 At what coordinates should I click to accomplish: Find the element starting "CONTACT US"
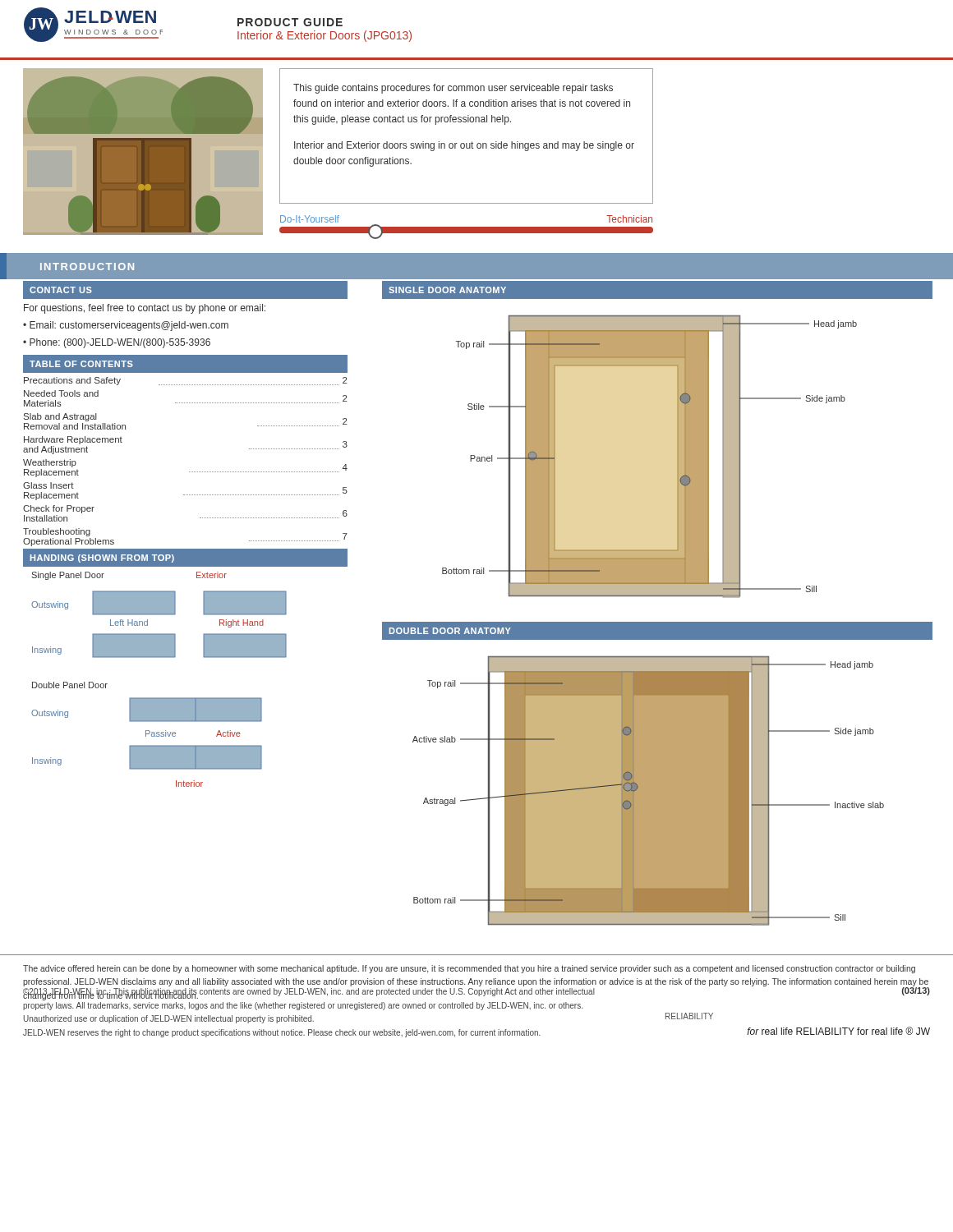pyautogui.click(x=58, y=290)
